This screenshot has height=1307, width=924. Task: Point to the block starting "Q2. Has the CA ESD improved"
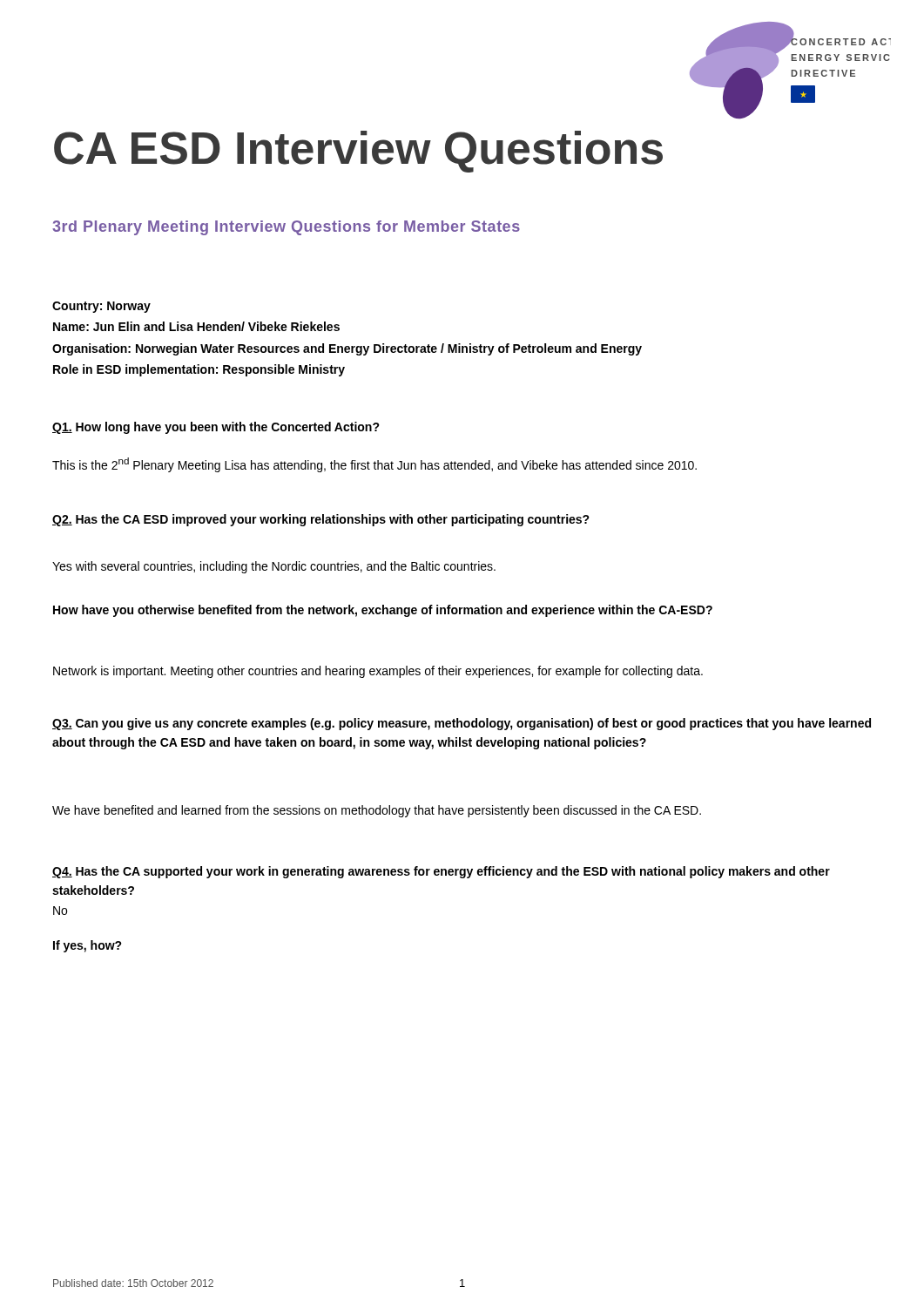click(462, 519)
